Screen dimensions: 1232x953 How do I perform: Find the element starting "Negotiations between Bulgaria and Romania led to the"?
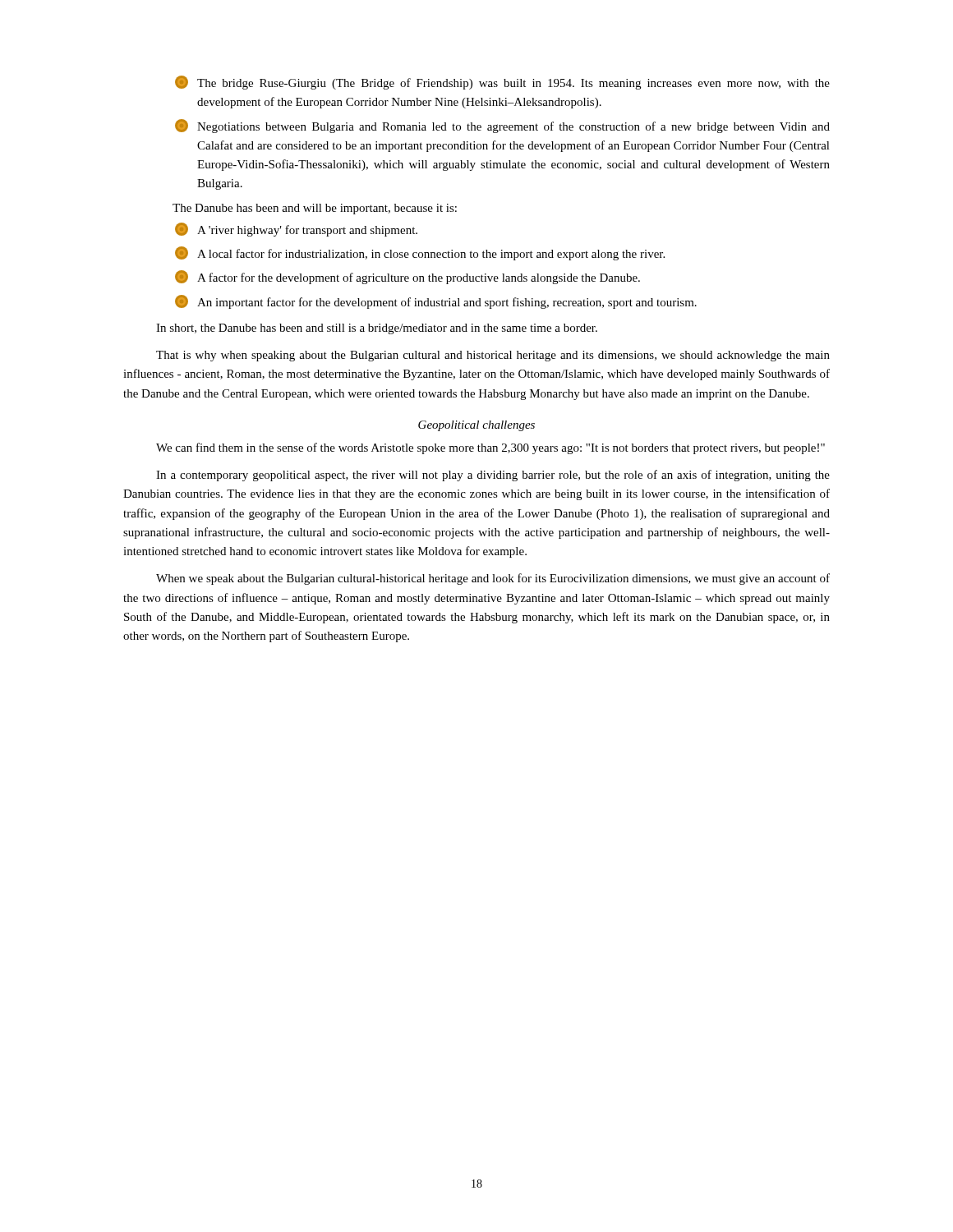[501, 155]
